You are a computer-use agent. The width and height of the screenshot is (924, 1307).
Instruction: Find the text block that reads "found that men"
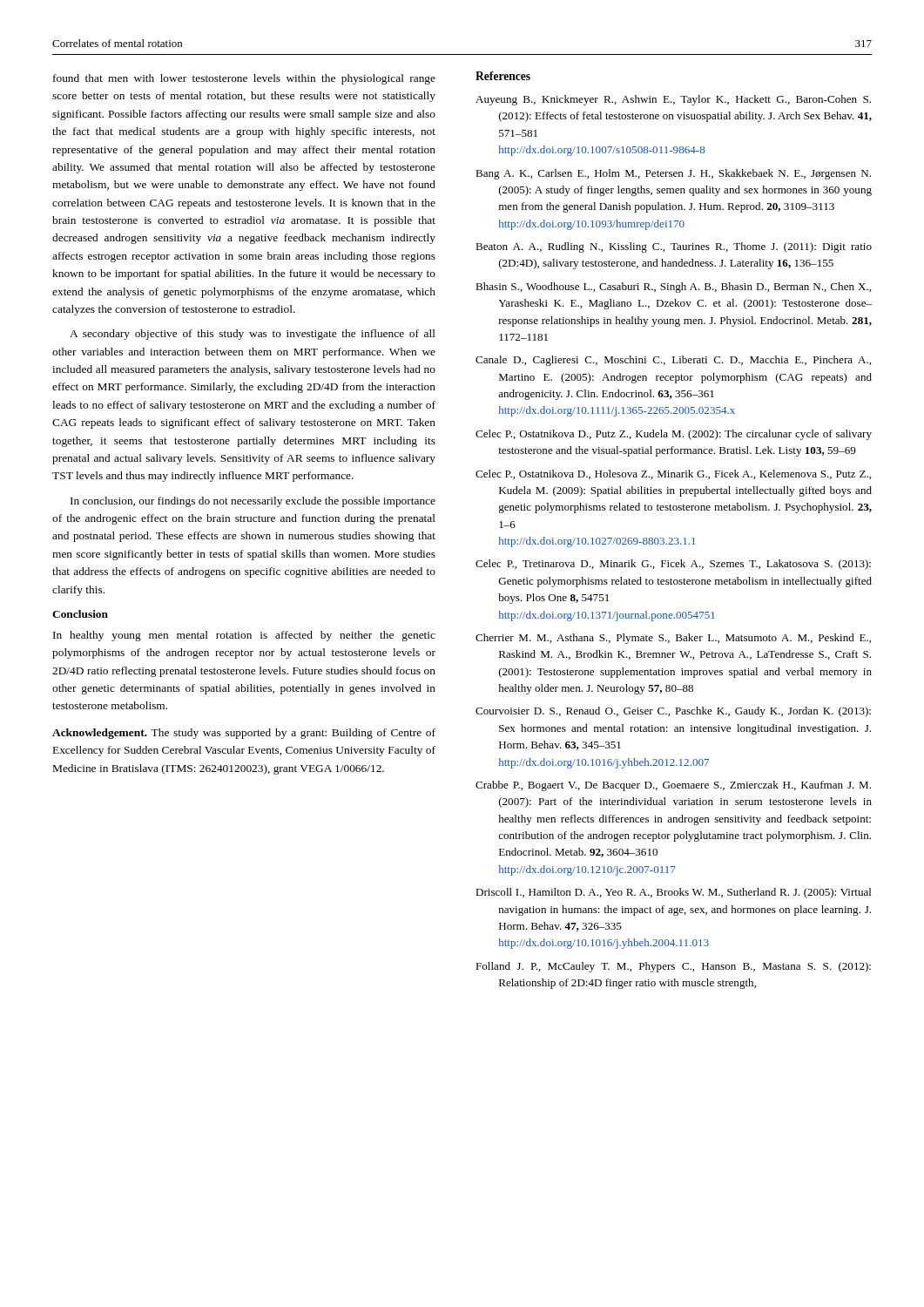click(244, 334)
